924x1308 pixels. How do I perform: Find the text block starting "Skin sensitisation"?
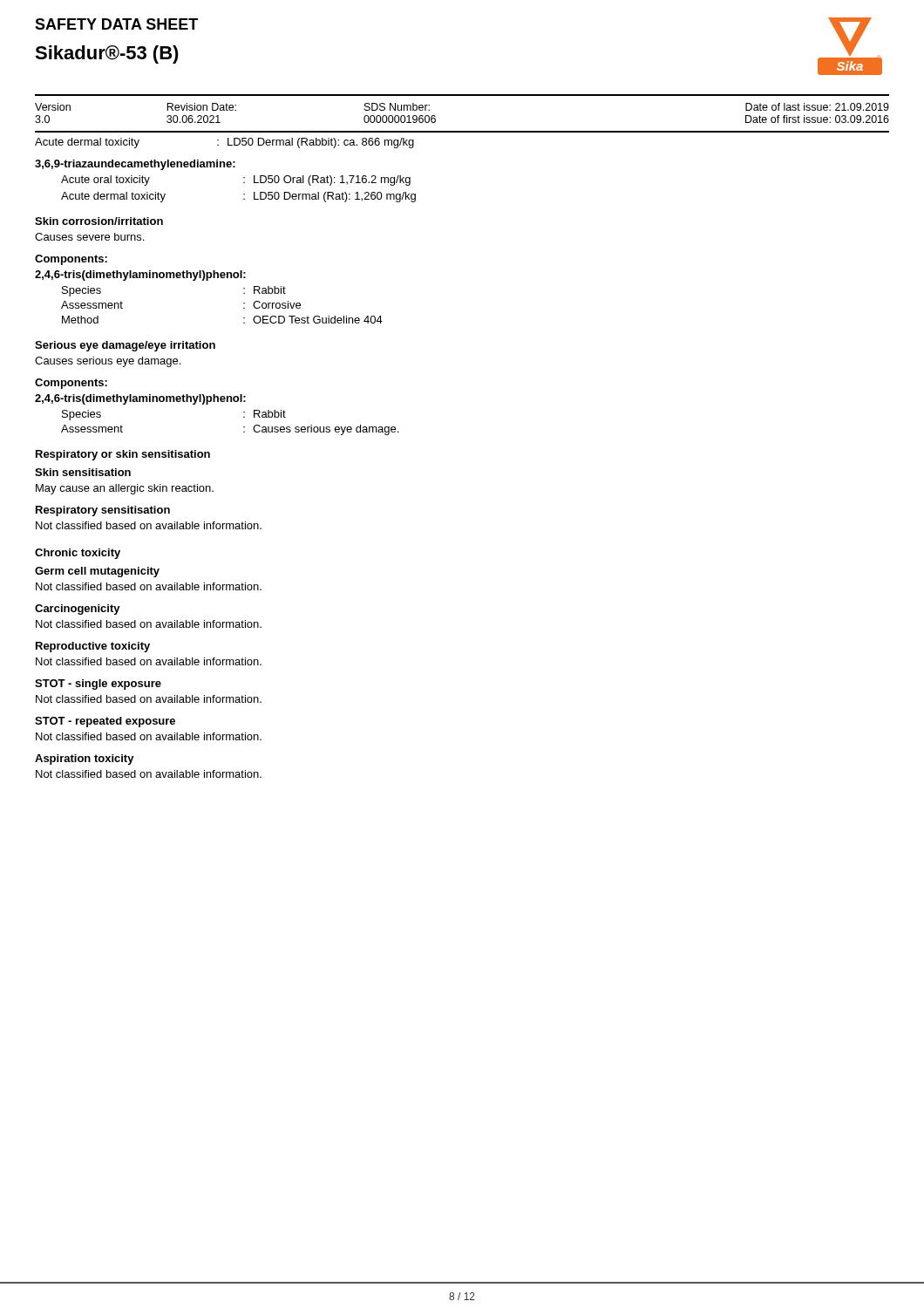(83, 472)
